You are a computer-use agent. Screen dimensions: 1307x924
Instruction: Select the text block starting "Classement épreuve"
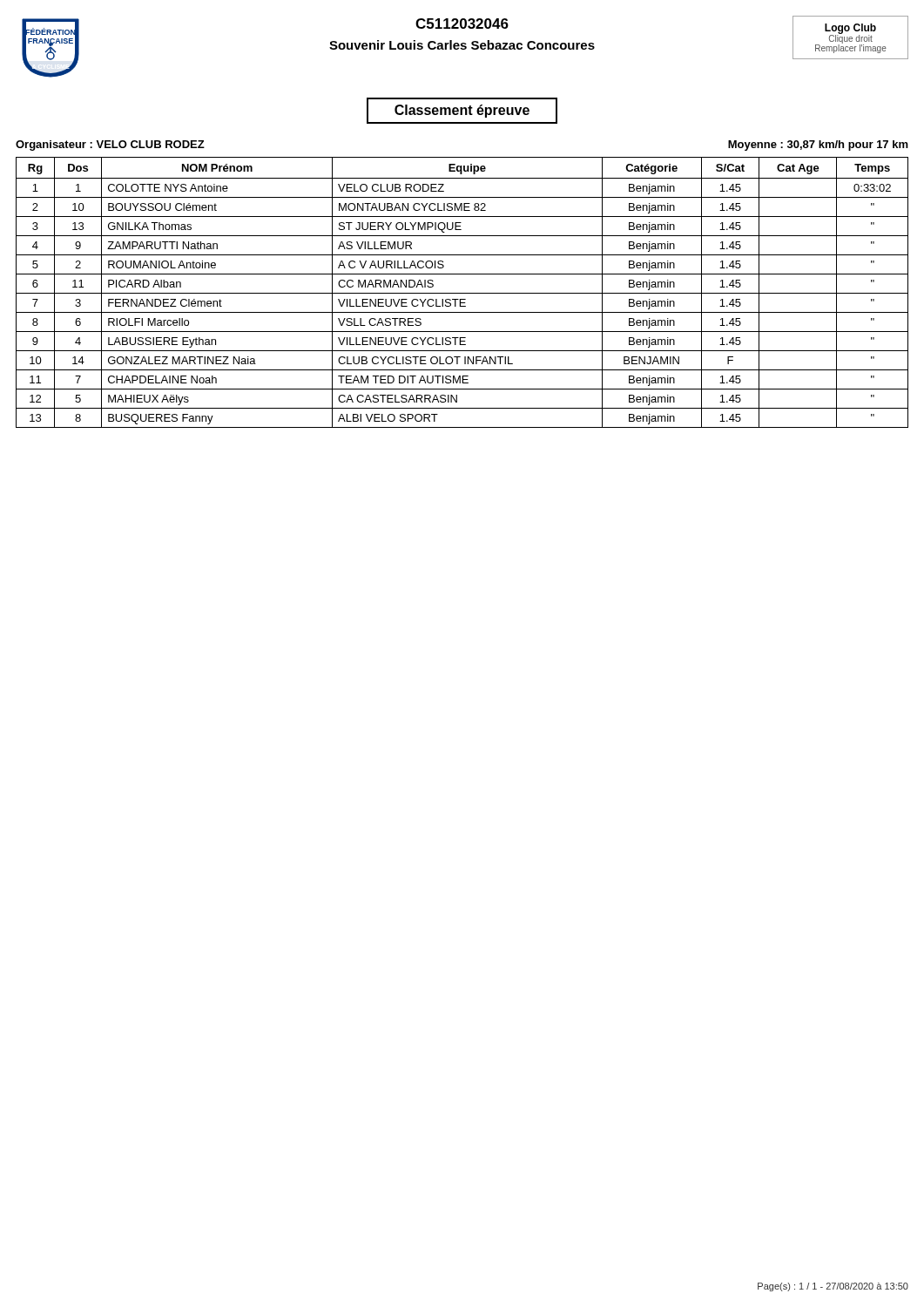pos(462,111)
